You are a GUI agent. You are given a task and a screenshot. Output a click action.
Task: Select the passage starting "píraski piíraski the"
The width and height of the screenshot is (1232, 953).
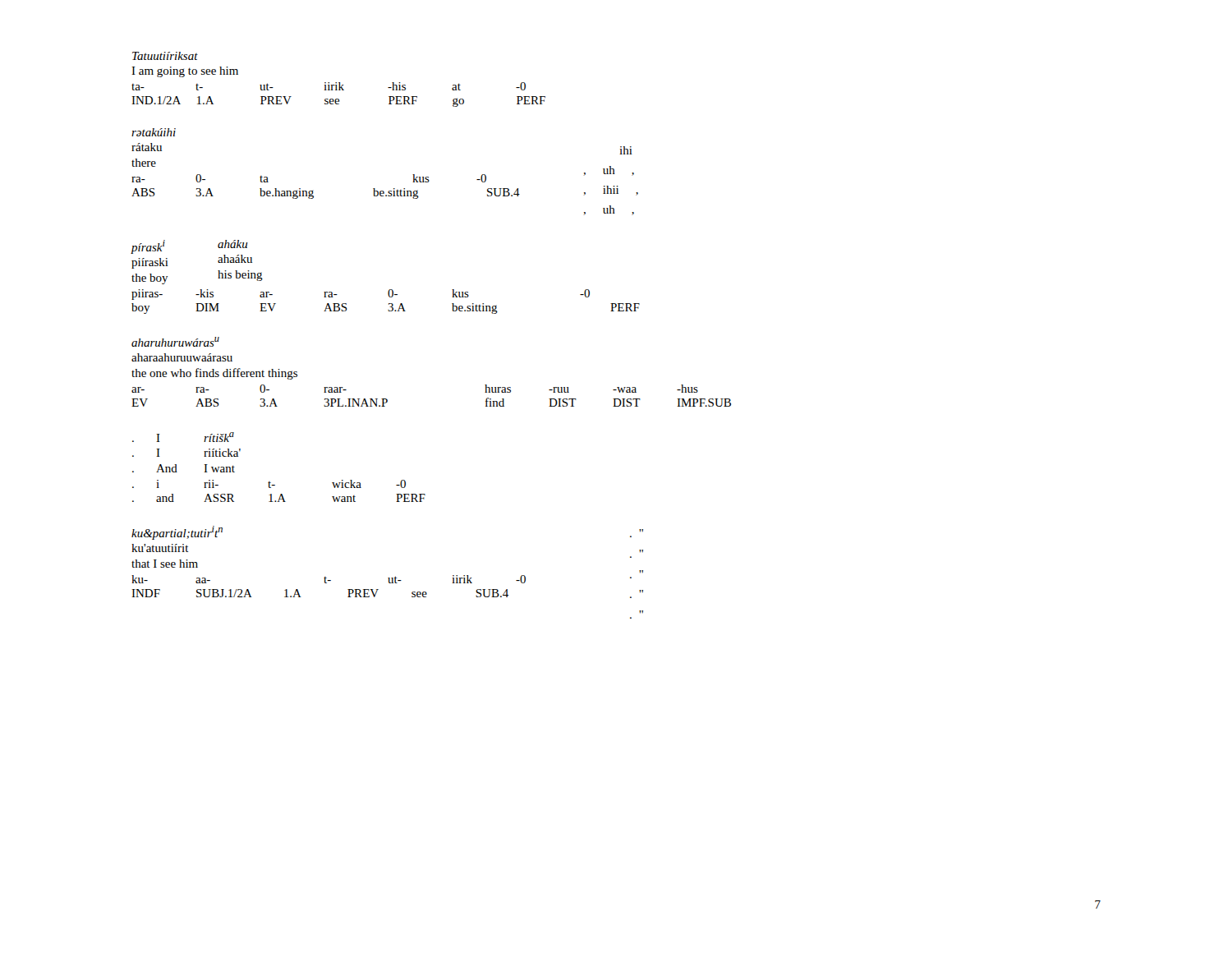point(153,251)
